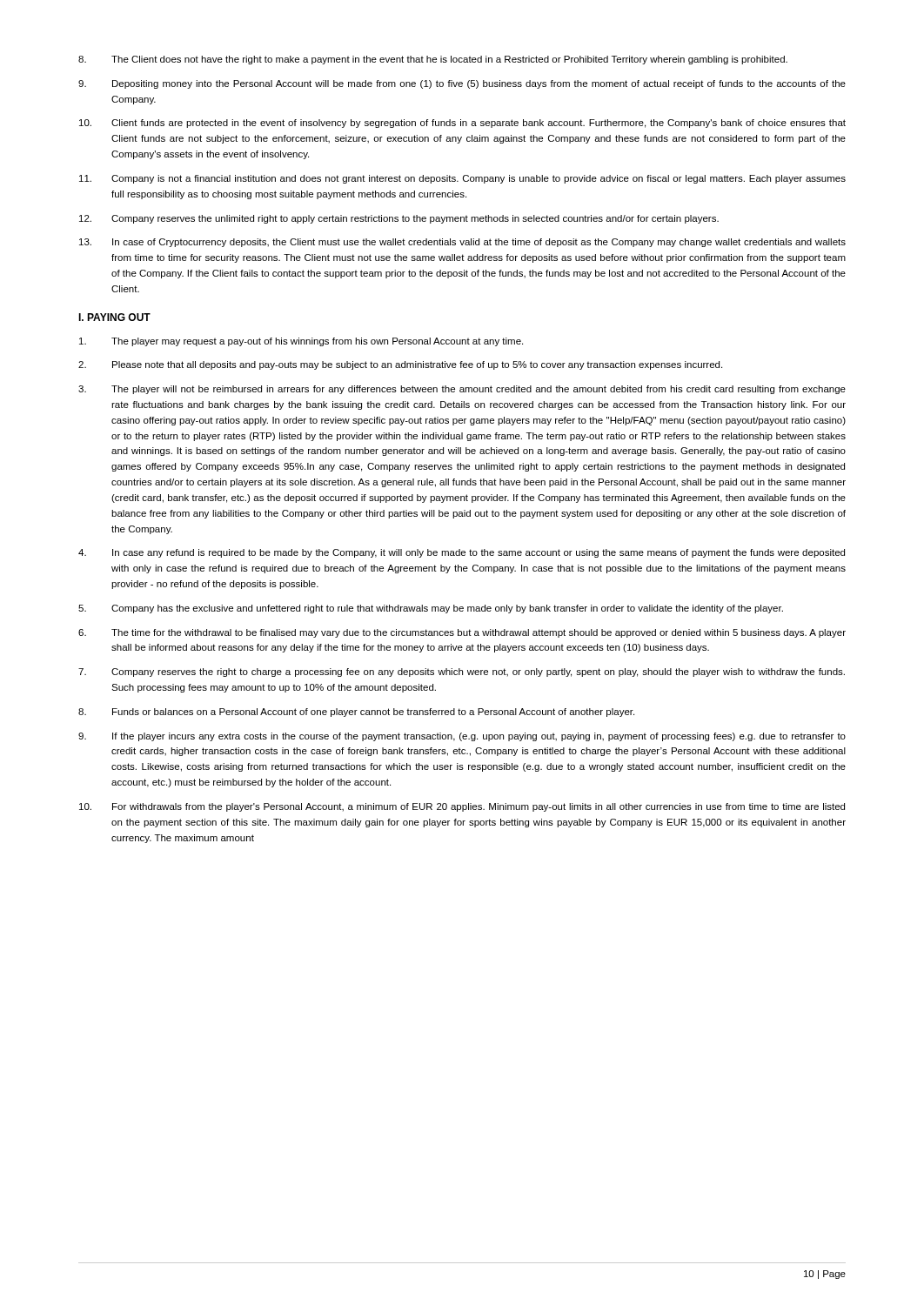The height and width of the screenshot is (1305, 924).
Task: Navigate to the region starting "9. Depositing money into the Personal"
Action: click(462, 92)
